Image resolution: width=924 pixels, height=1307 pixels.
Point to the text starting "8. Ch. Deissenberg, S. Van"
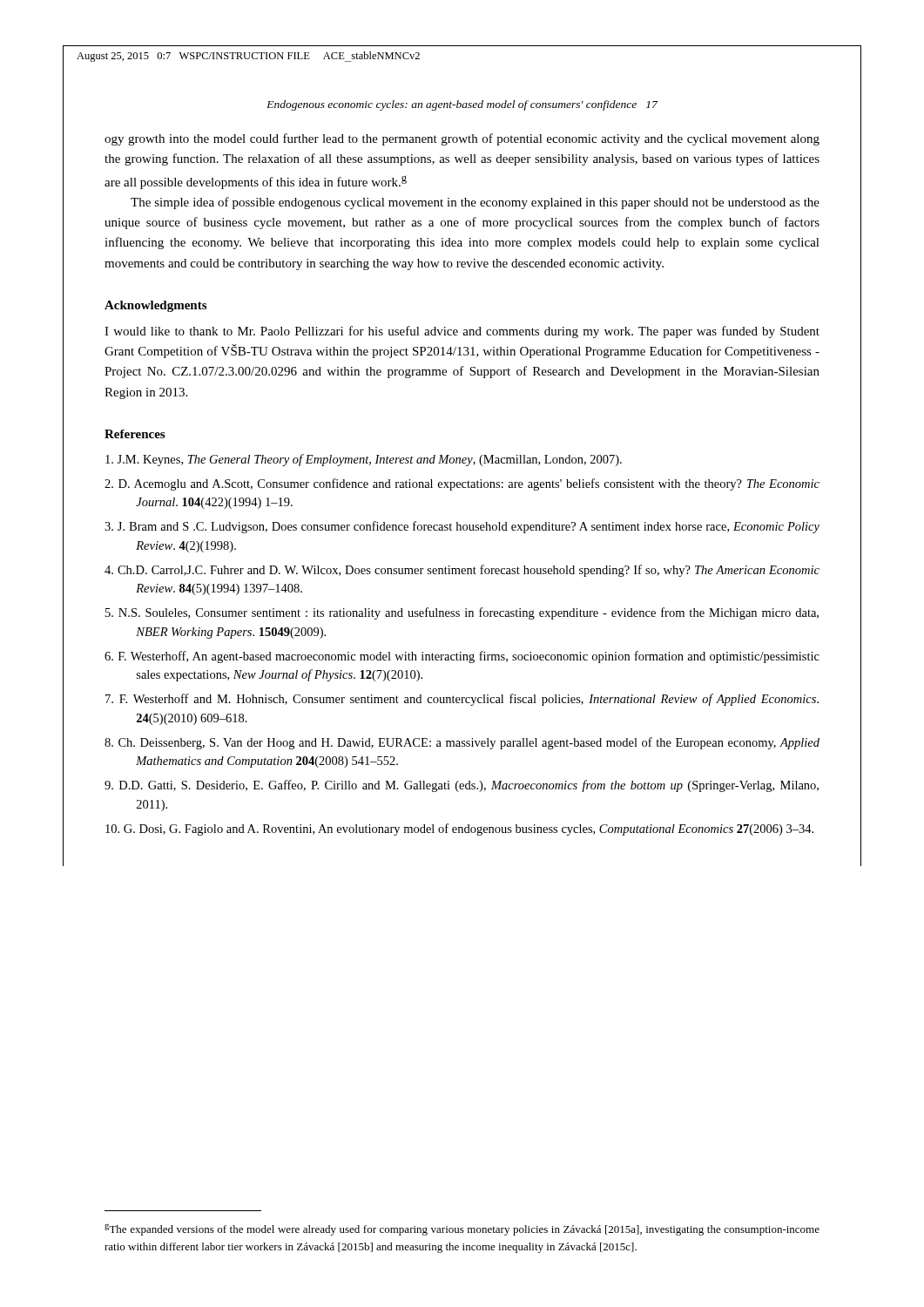462,751
